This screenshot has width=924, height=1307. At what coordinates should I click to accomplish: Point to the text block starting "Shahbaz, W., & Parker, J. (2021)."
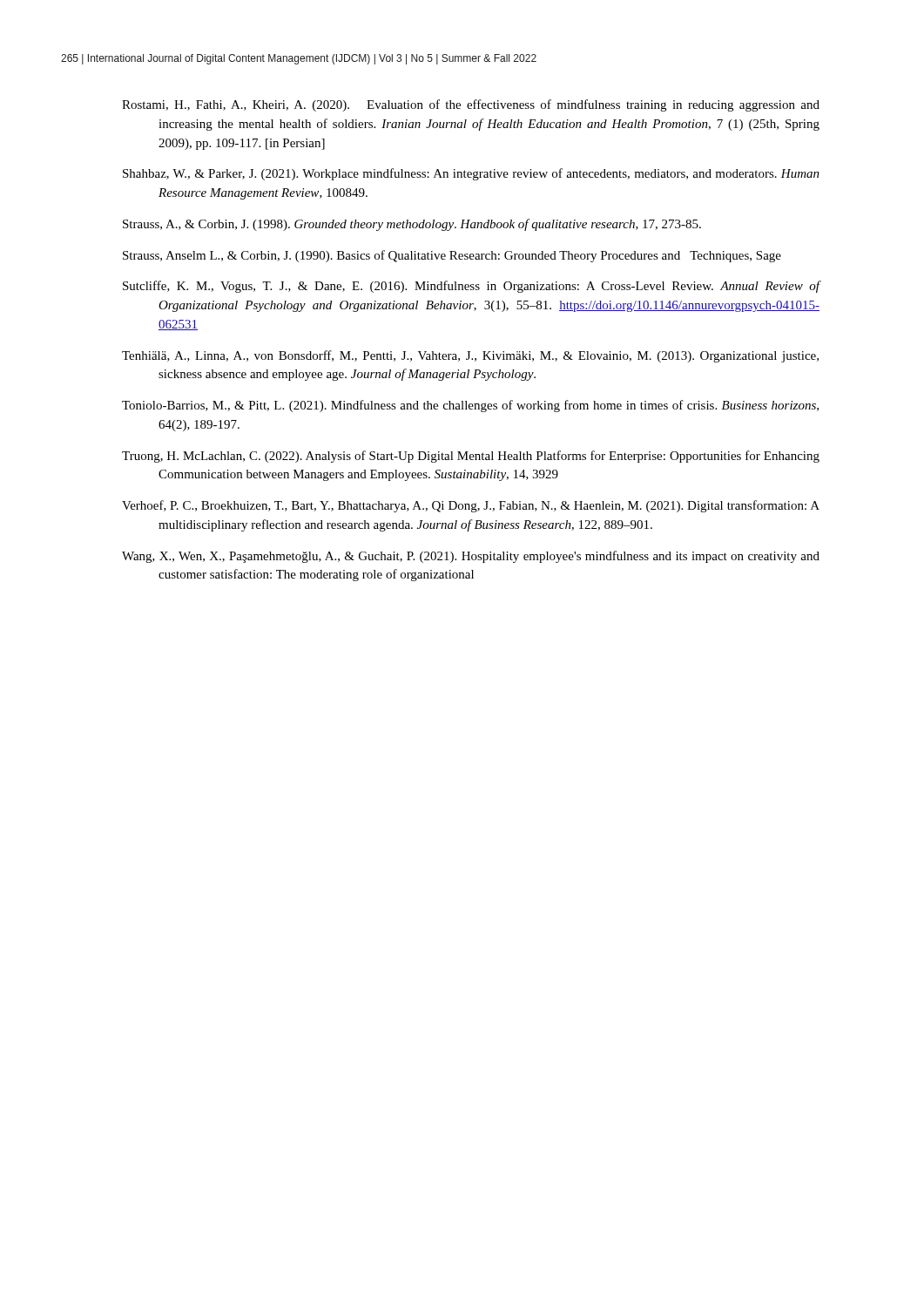pyautogui.click(x=471, y=183)
